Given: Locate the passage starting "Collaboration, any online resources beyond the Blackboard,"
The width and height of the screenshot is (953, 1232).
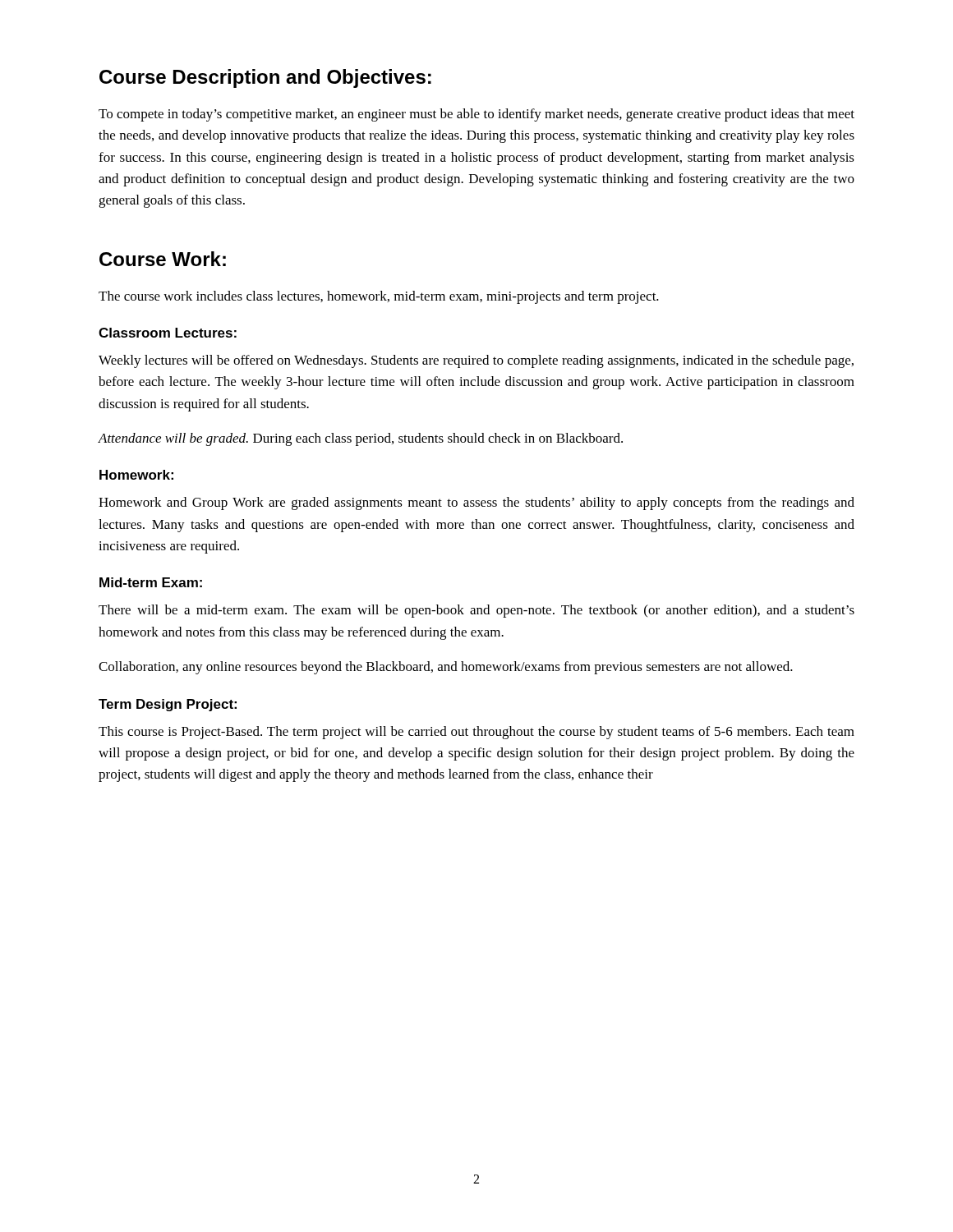Looking at the screenshot, I should tap(446, 667).
